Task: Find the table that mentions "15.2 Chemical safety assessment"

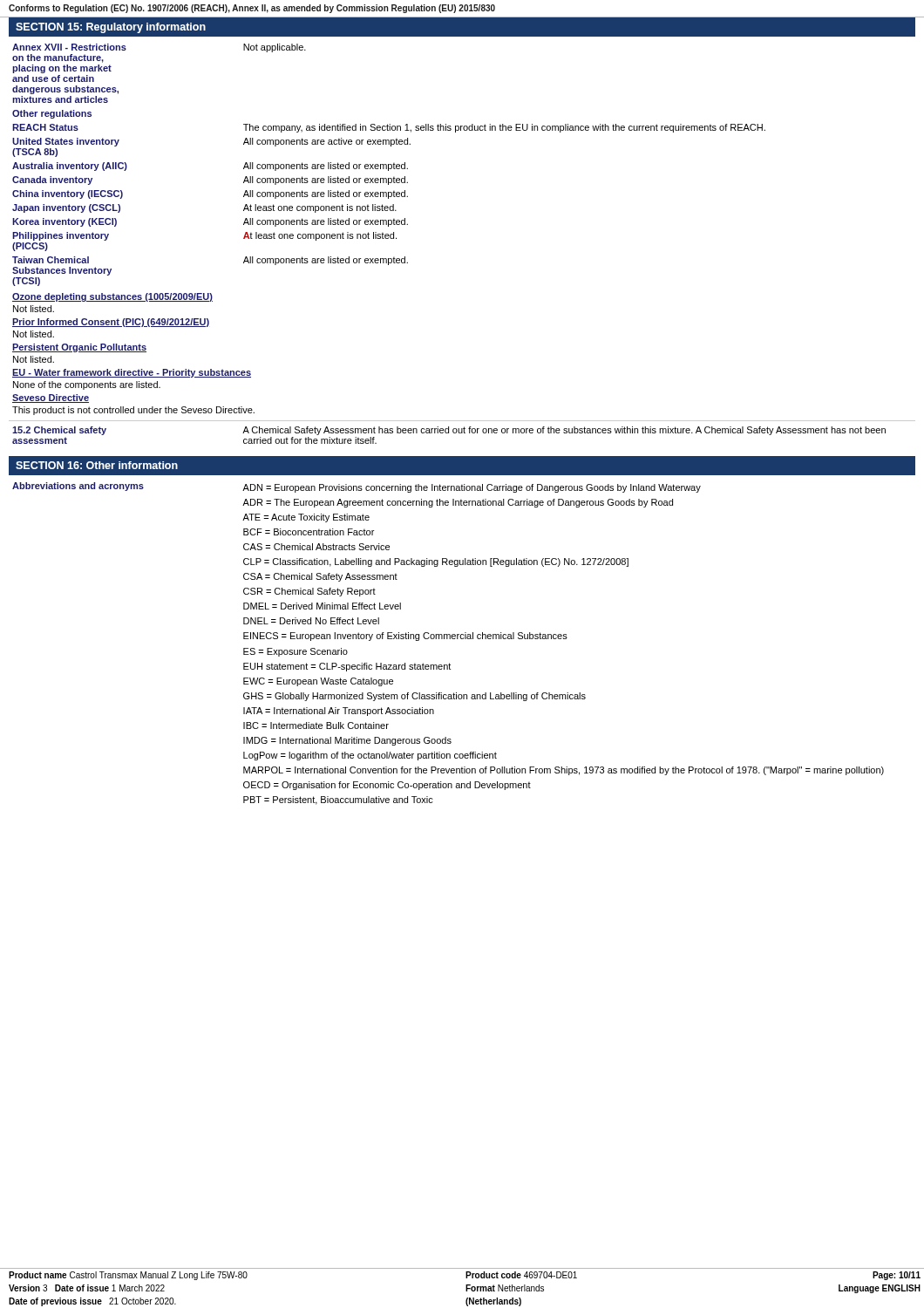Action: pos(462,435)
